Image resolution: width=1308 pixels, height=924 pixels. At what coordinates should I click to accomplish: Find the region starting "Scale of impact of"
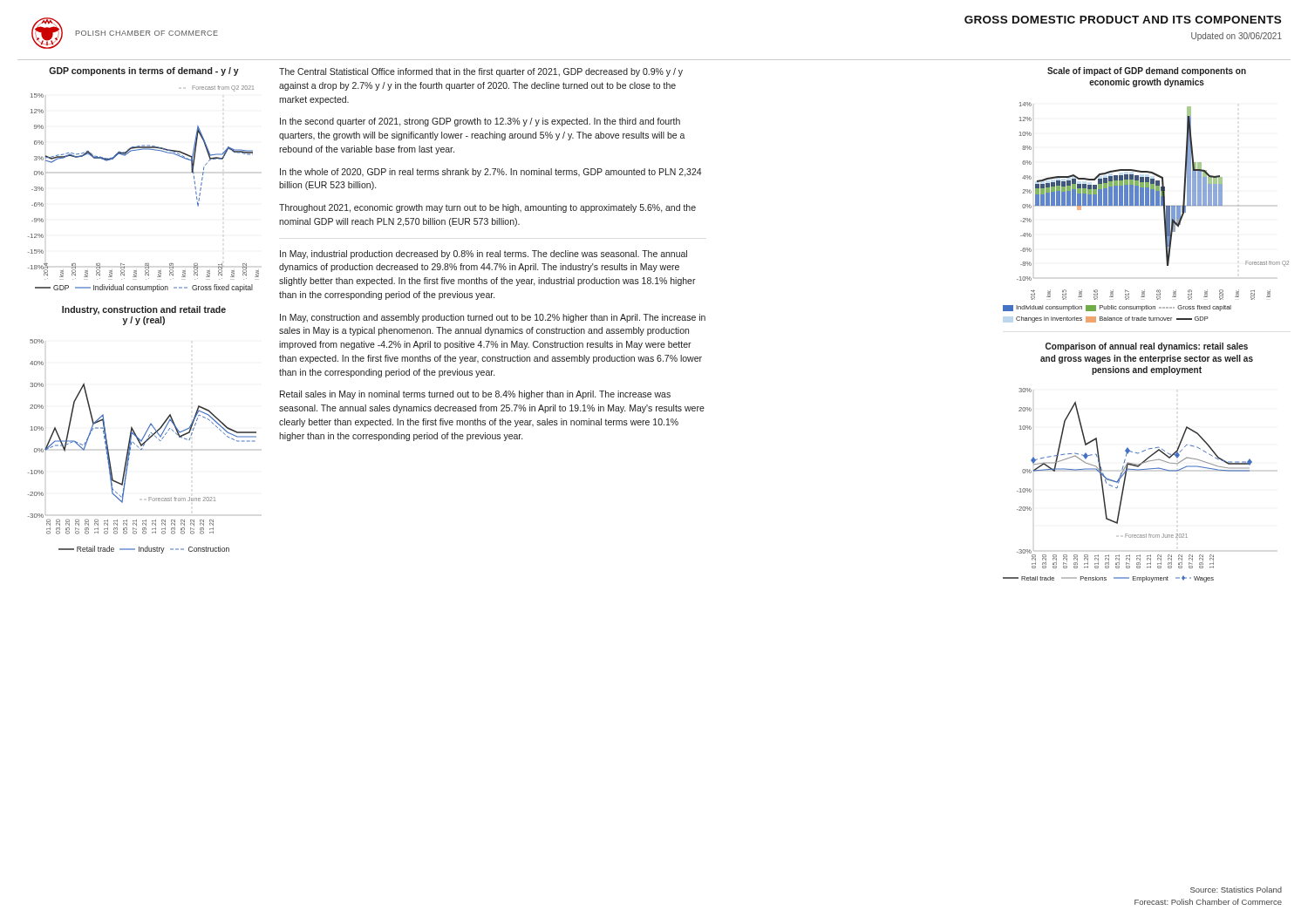point(1147,77)
